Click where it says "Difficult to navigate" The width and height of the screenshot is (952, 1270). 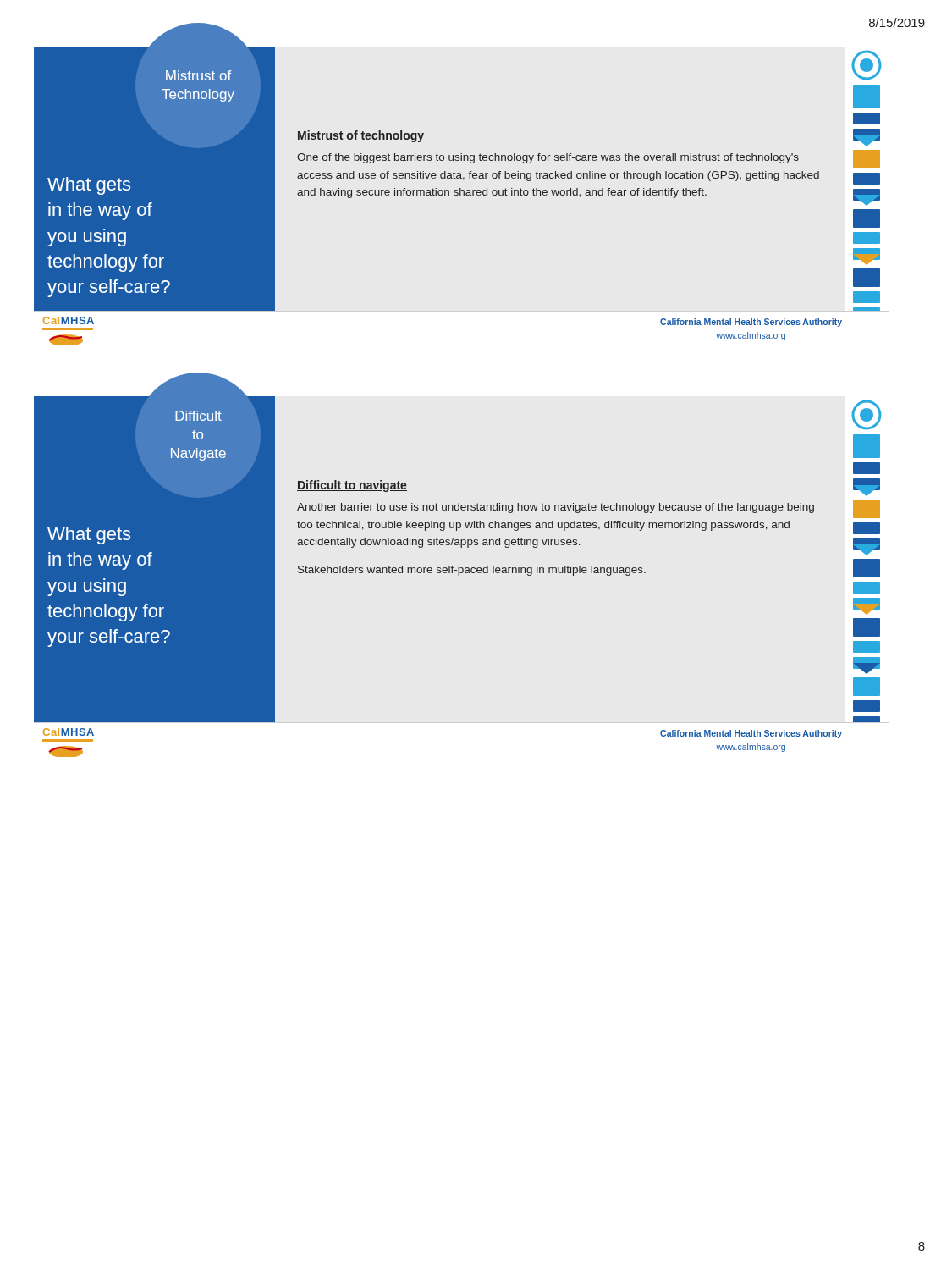click(352, 485)
